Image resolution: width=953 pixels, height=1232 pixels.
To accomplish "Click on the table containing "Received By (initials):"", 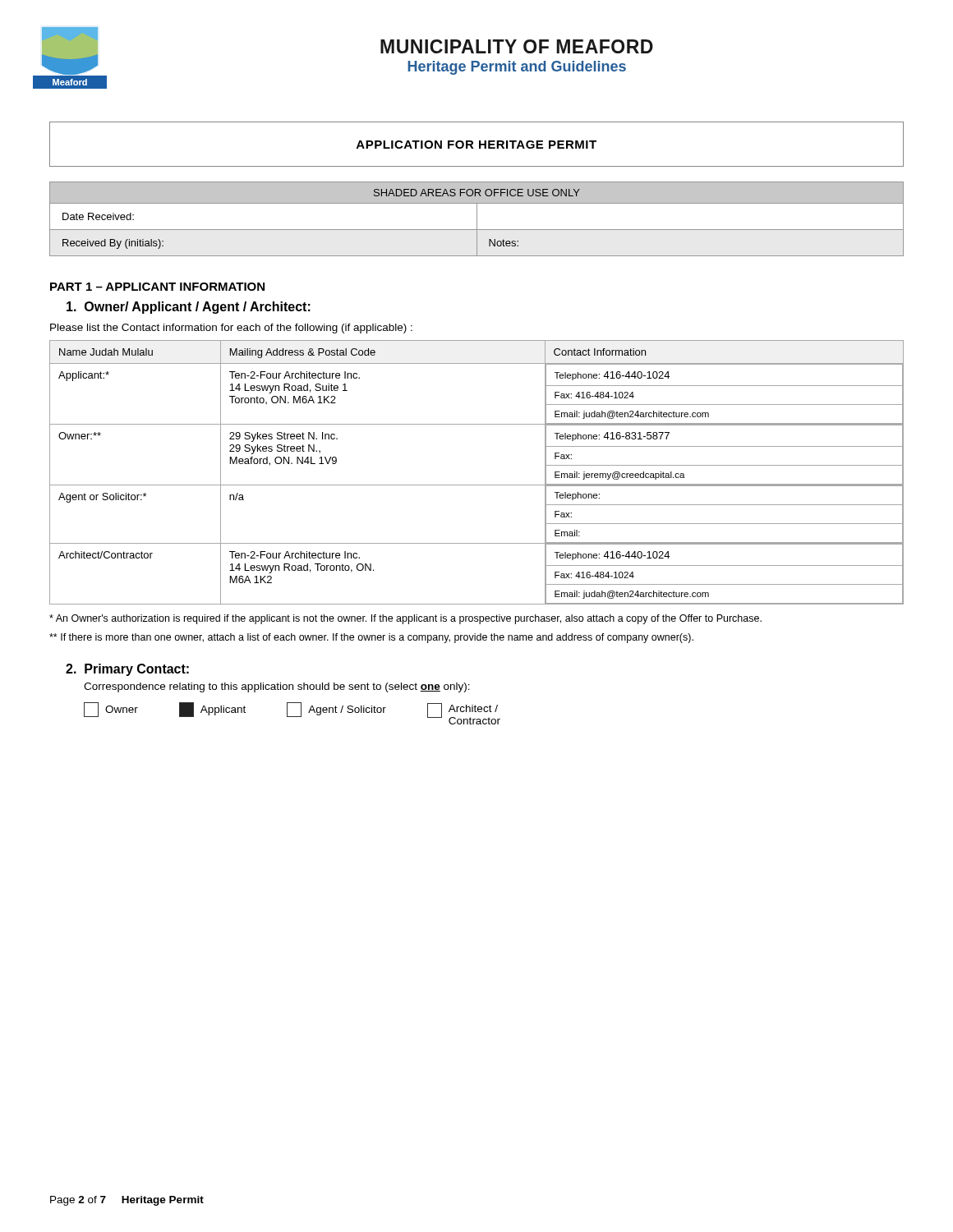I will click(x=476, y=219).
